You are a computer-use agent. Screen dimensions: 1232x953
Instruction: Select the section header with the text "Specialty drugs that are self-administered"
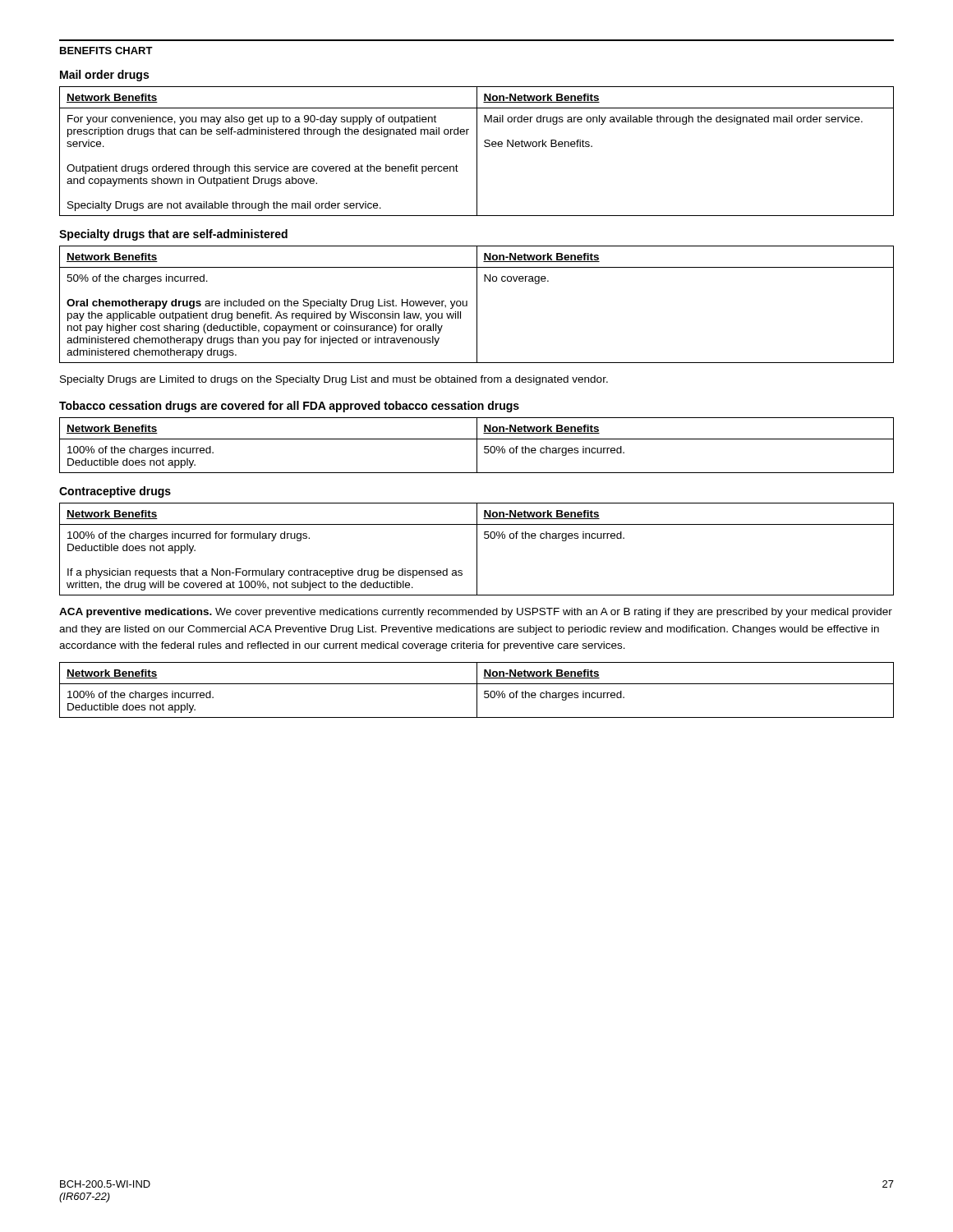pos(174,234)
